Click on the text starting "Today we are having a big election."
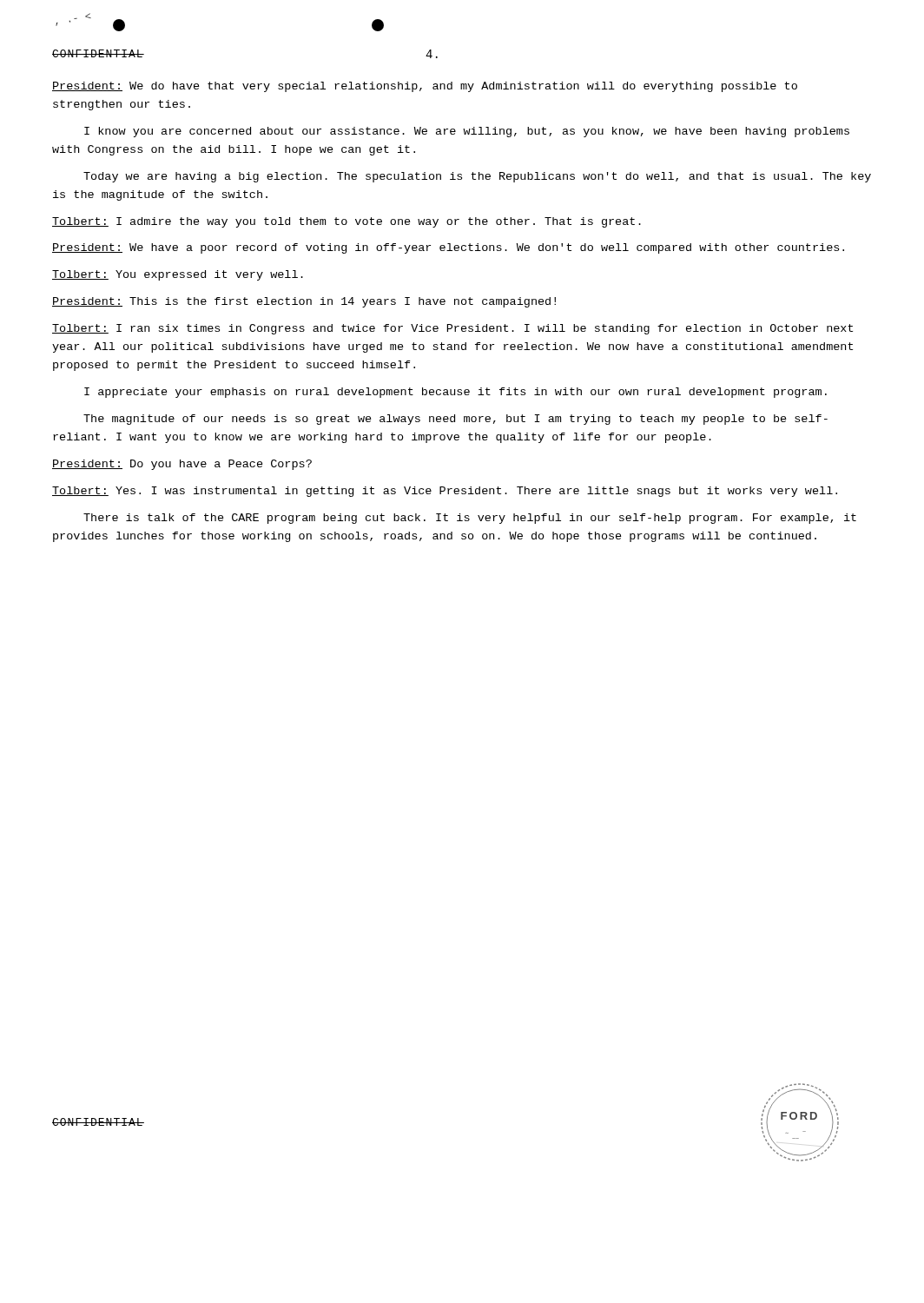The image size is (924, 1303). click(x=462, y=186)
